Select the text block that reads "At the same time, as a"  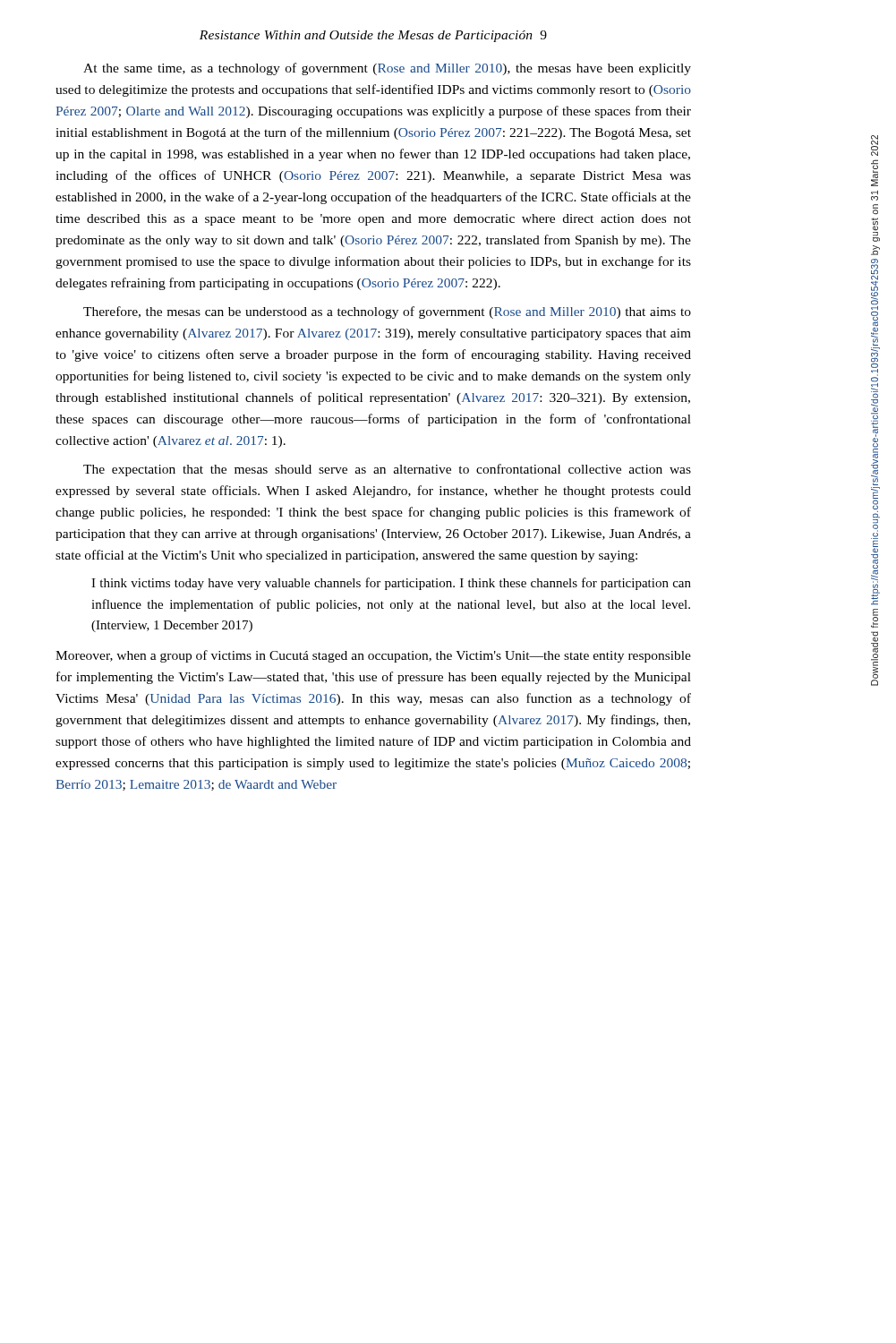coord(373,176)
